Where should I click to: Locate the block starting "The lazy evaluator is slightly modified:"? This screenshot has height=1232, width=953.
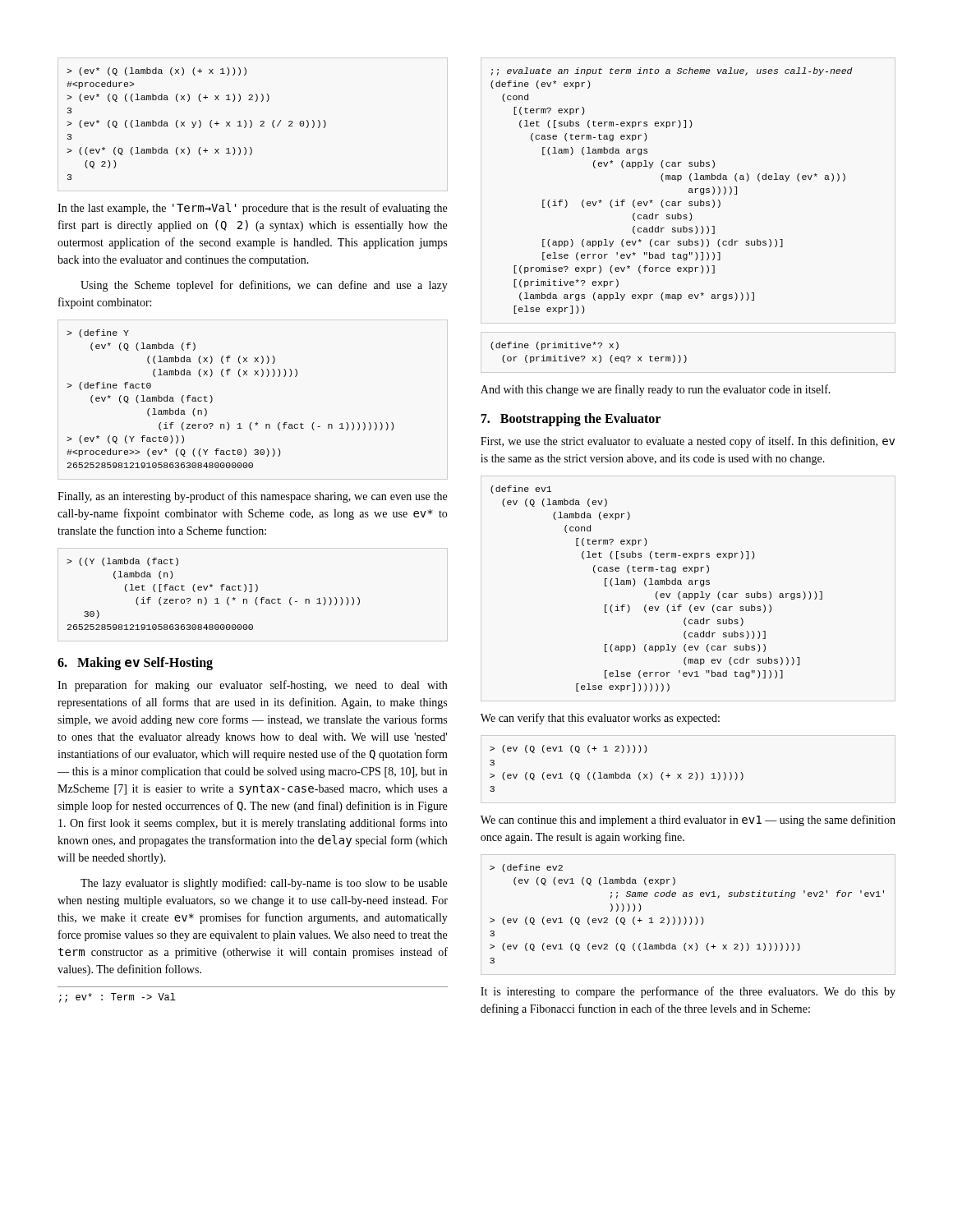point(253,927)
